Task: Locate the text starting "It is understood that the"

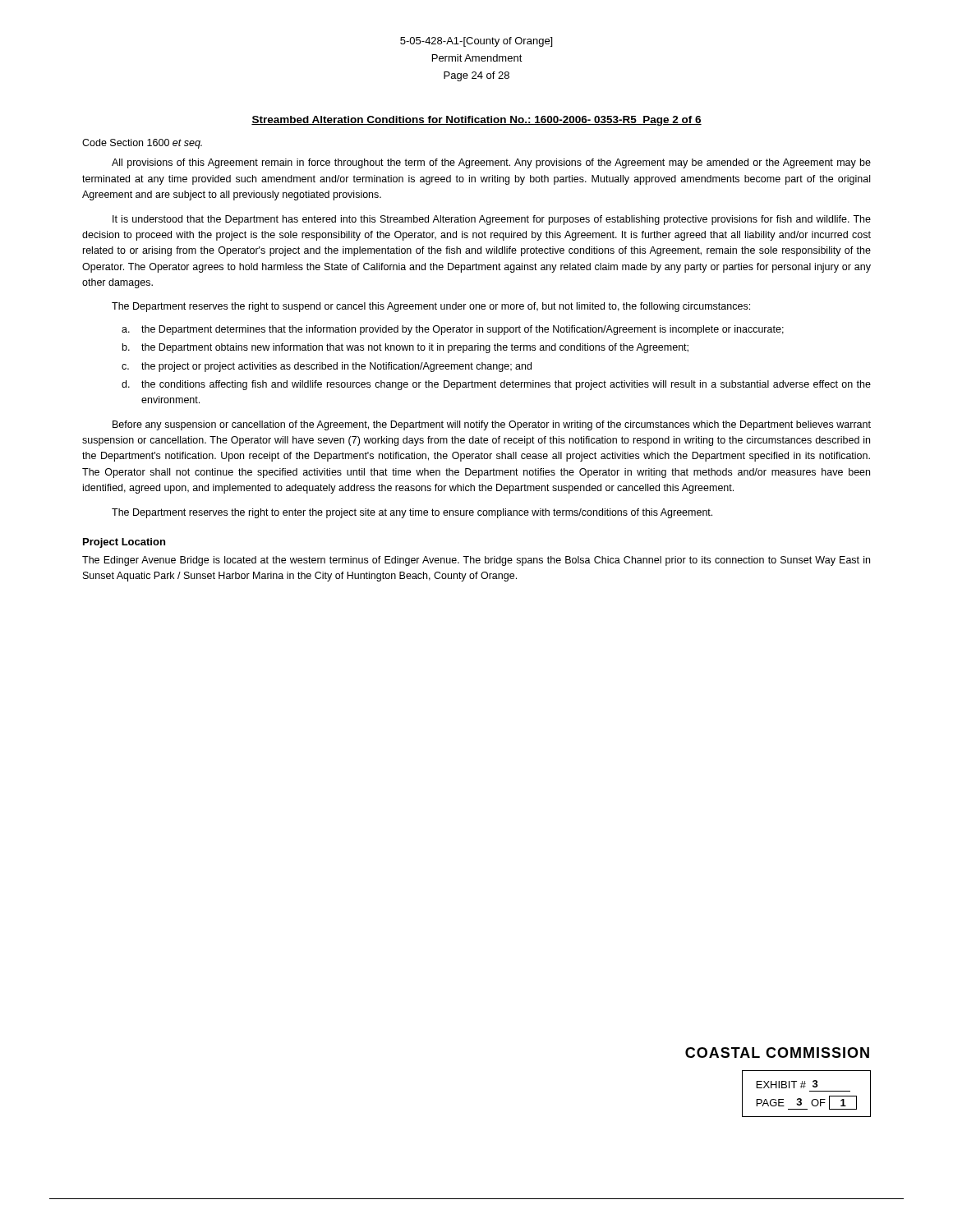Action: pyautogui.click(x=476, y=251)
